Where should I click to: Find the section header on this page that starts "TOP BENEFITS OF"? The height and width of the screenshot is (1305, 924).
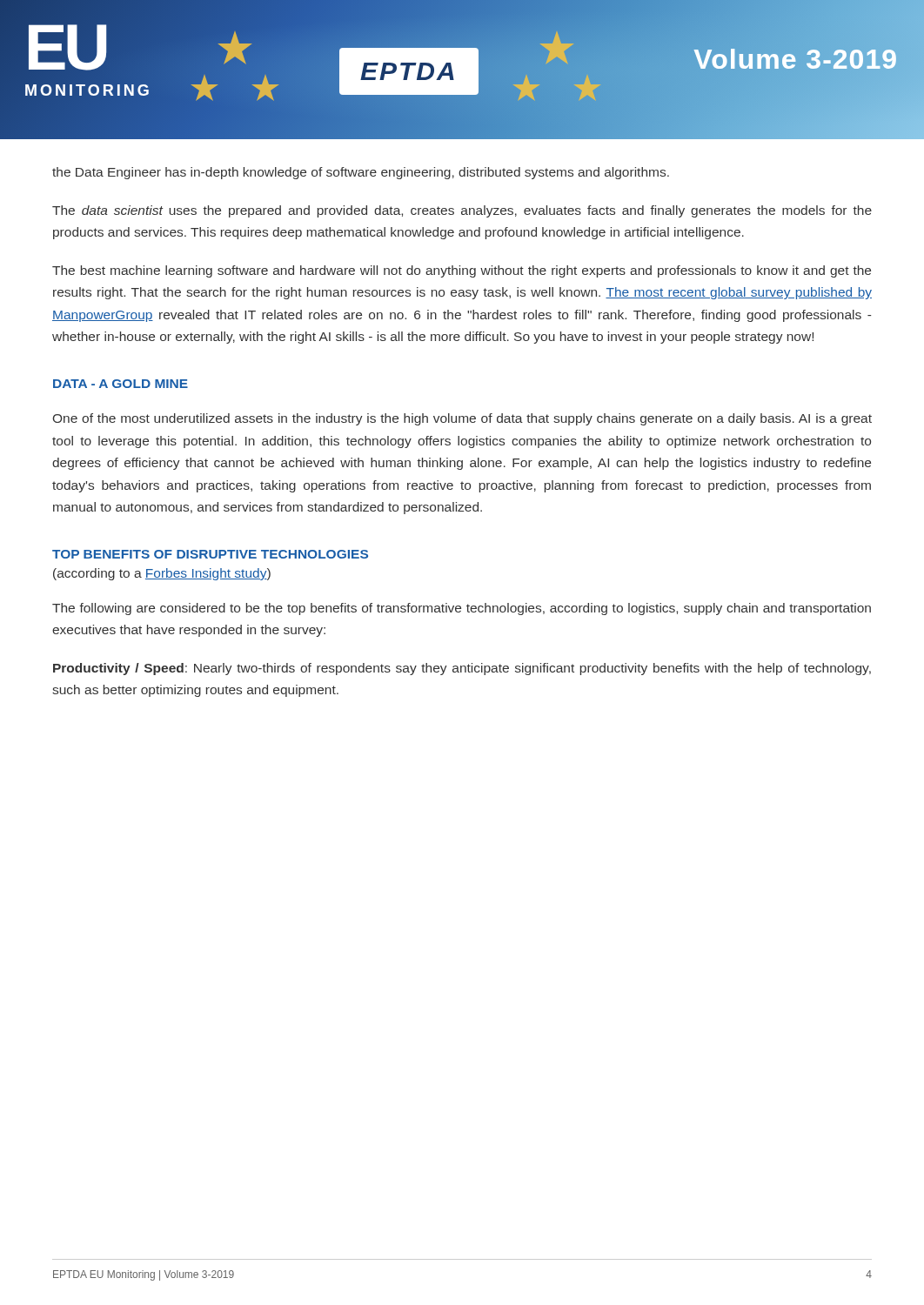[210, 554]
